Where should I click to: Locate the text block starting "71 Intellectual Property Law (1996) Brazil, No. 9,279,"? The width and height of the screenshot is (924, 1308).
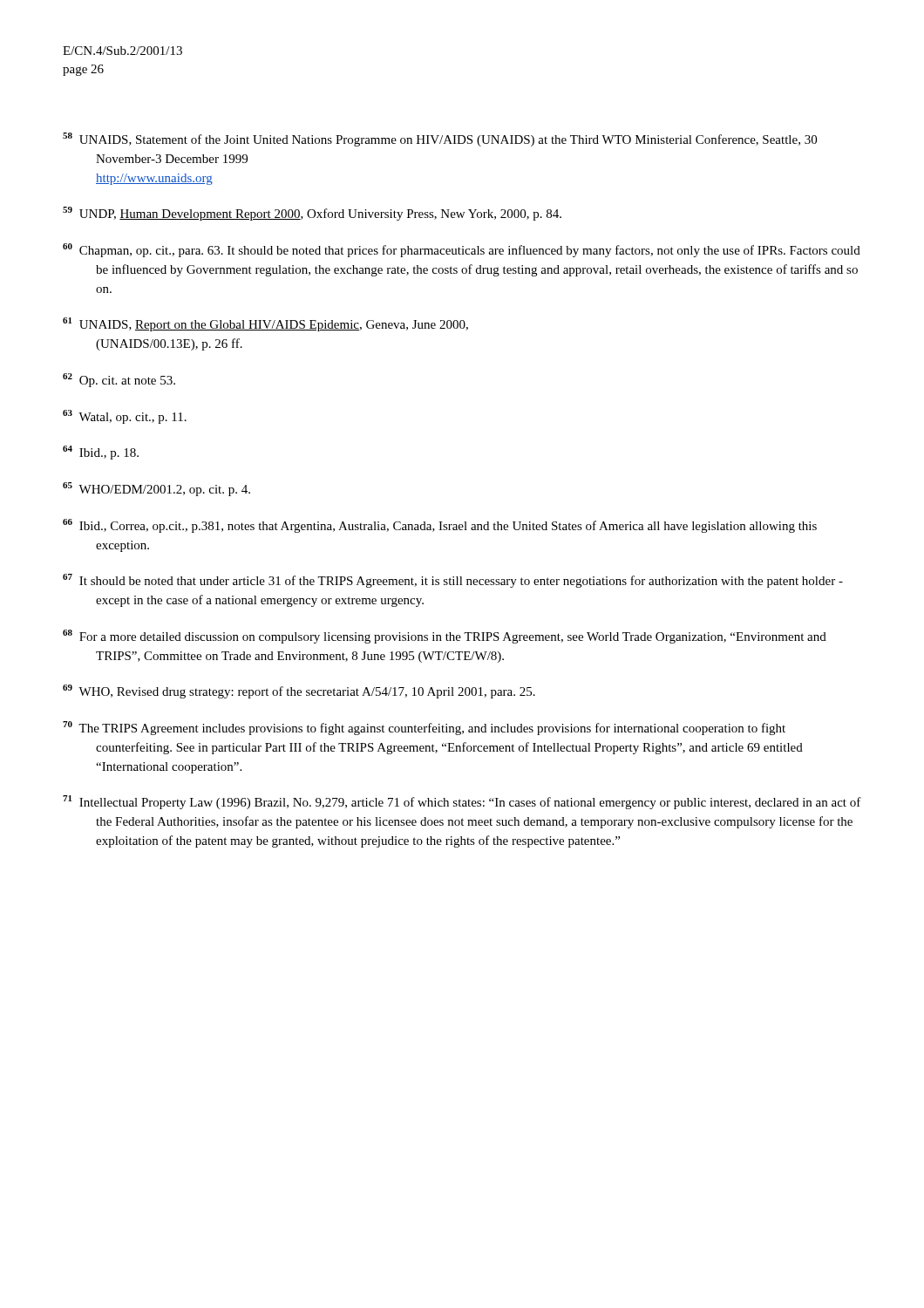click(462, 820)
